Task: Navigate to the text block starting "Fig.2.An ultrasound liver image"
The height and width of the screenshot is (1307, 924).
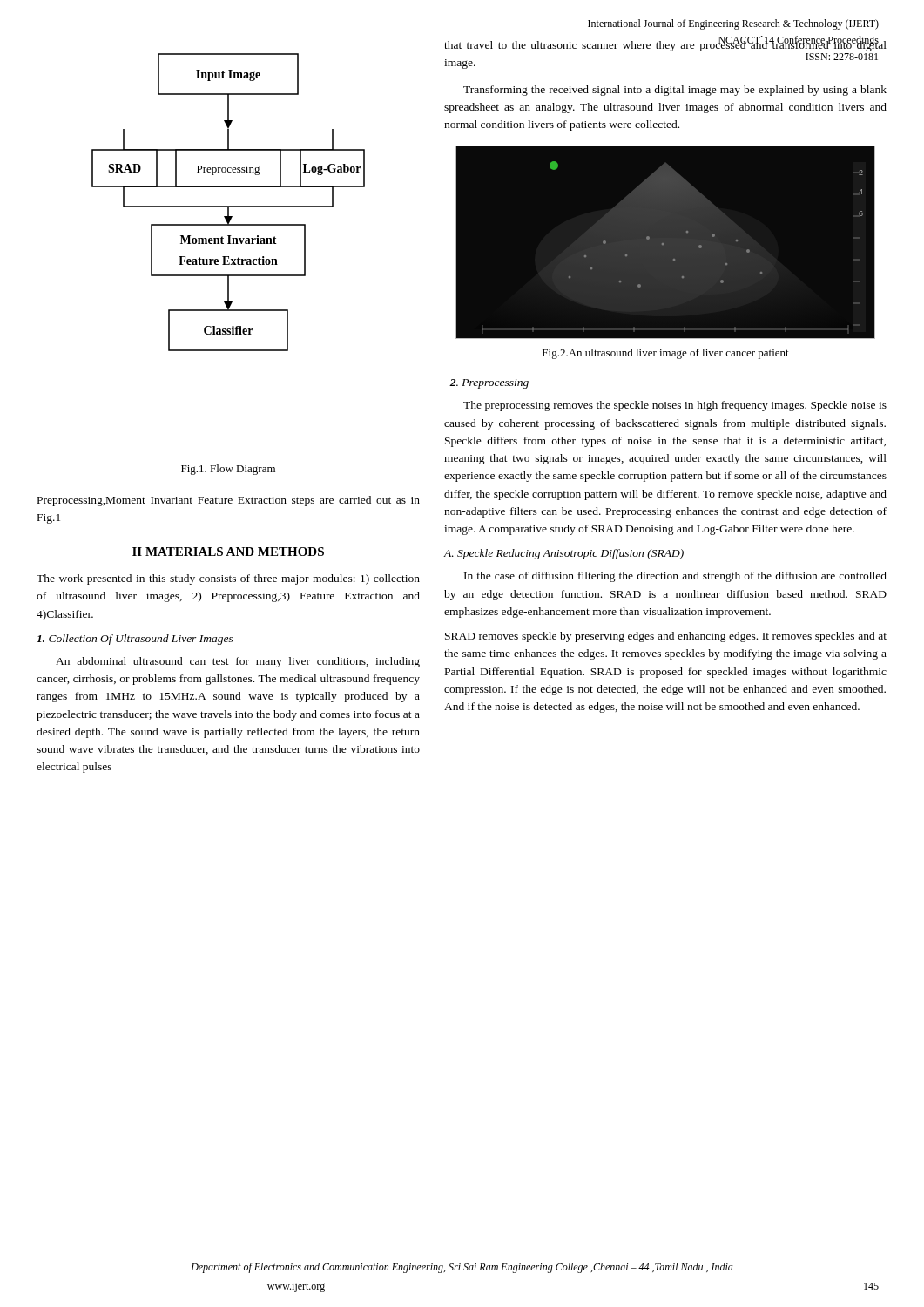Action: pyautogui.click(x=665, y=353)
